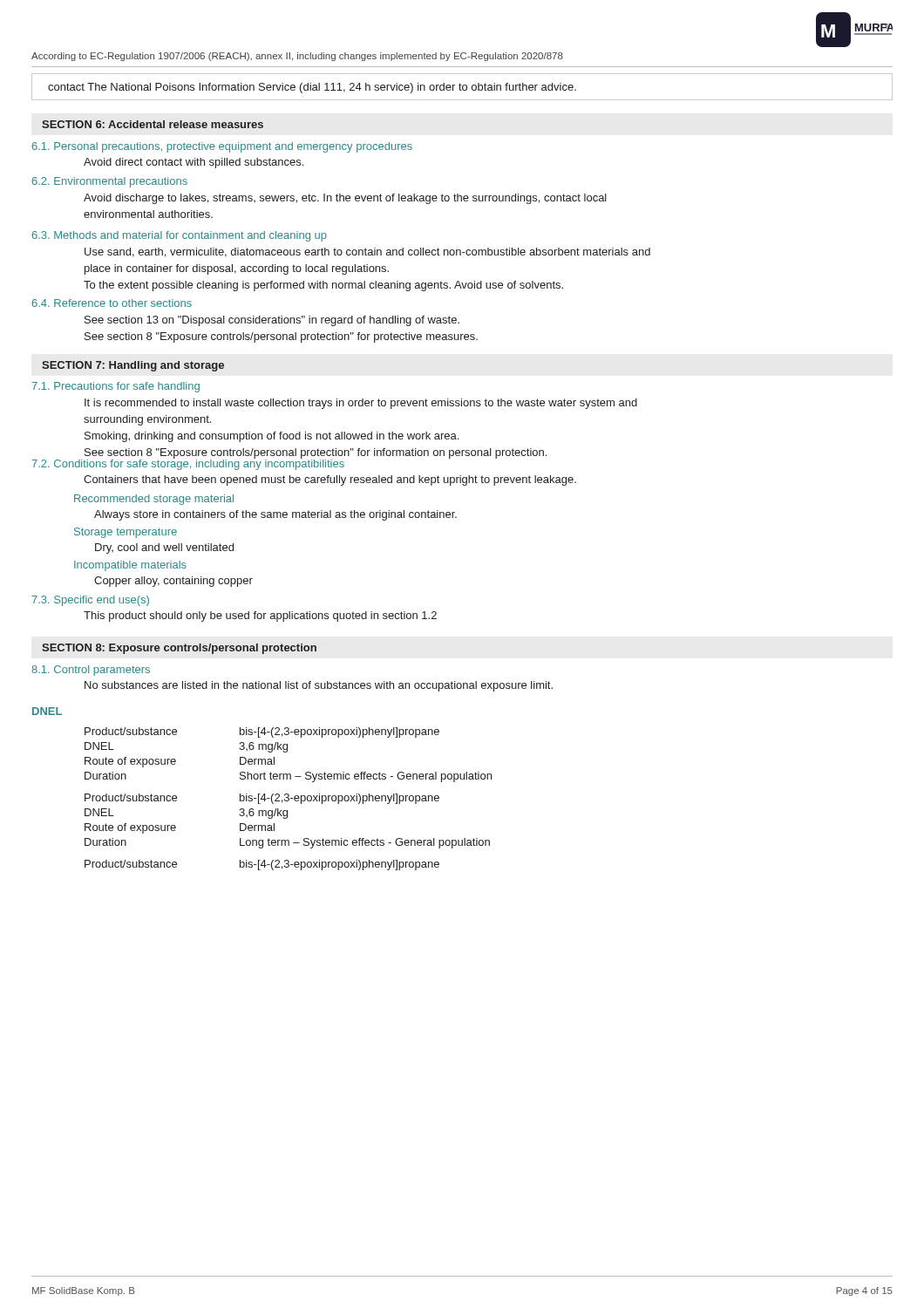Navigate to the region starting "Recommended storage material"
The height and width of the screenshot is (1308, 924).
click(154, 498)
